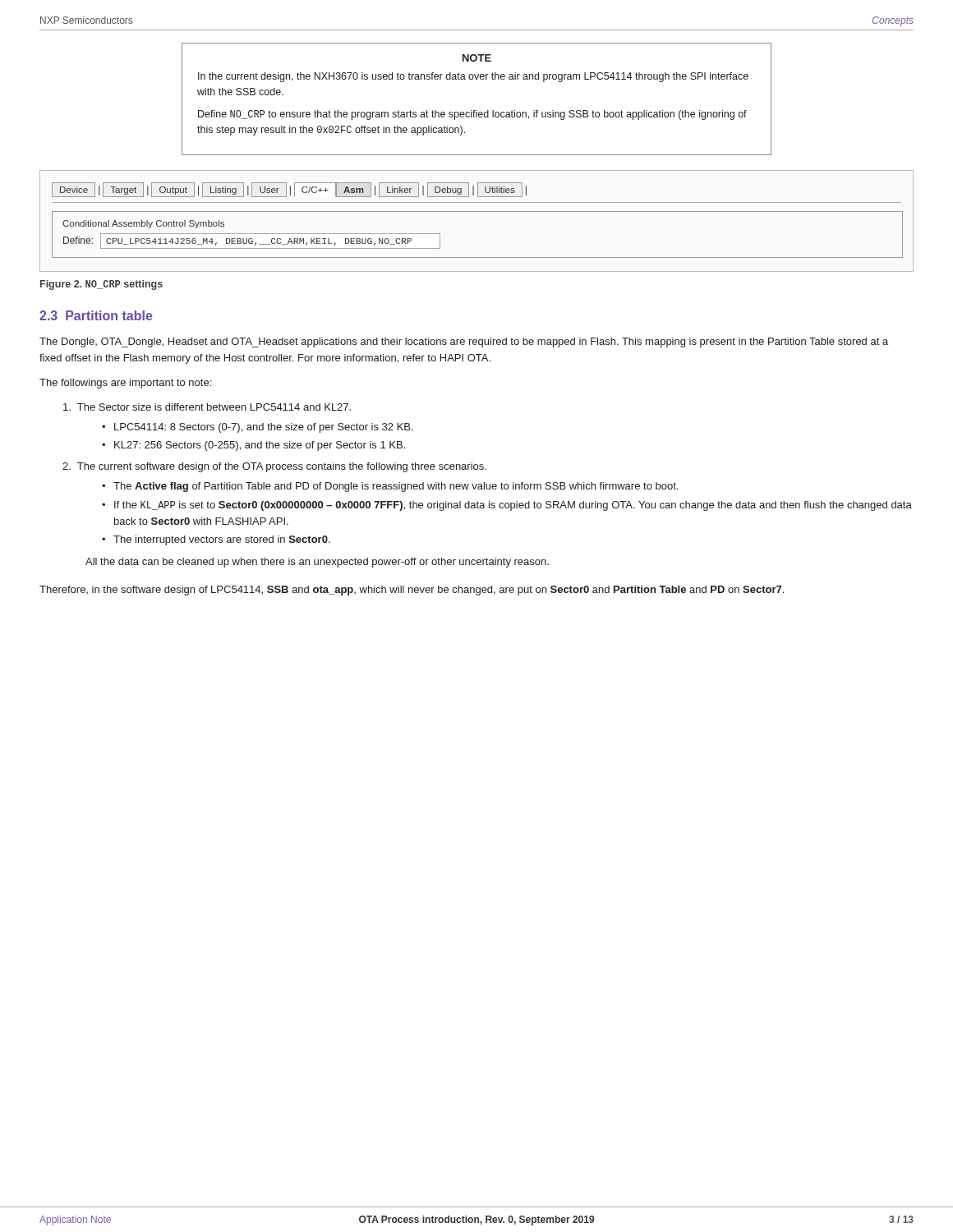Select the block starting "If the KL_APP"
Image resolution: width=953 pixels, height=1232 pixels.
tap(513, 513)
